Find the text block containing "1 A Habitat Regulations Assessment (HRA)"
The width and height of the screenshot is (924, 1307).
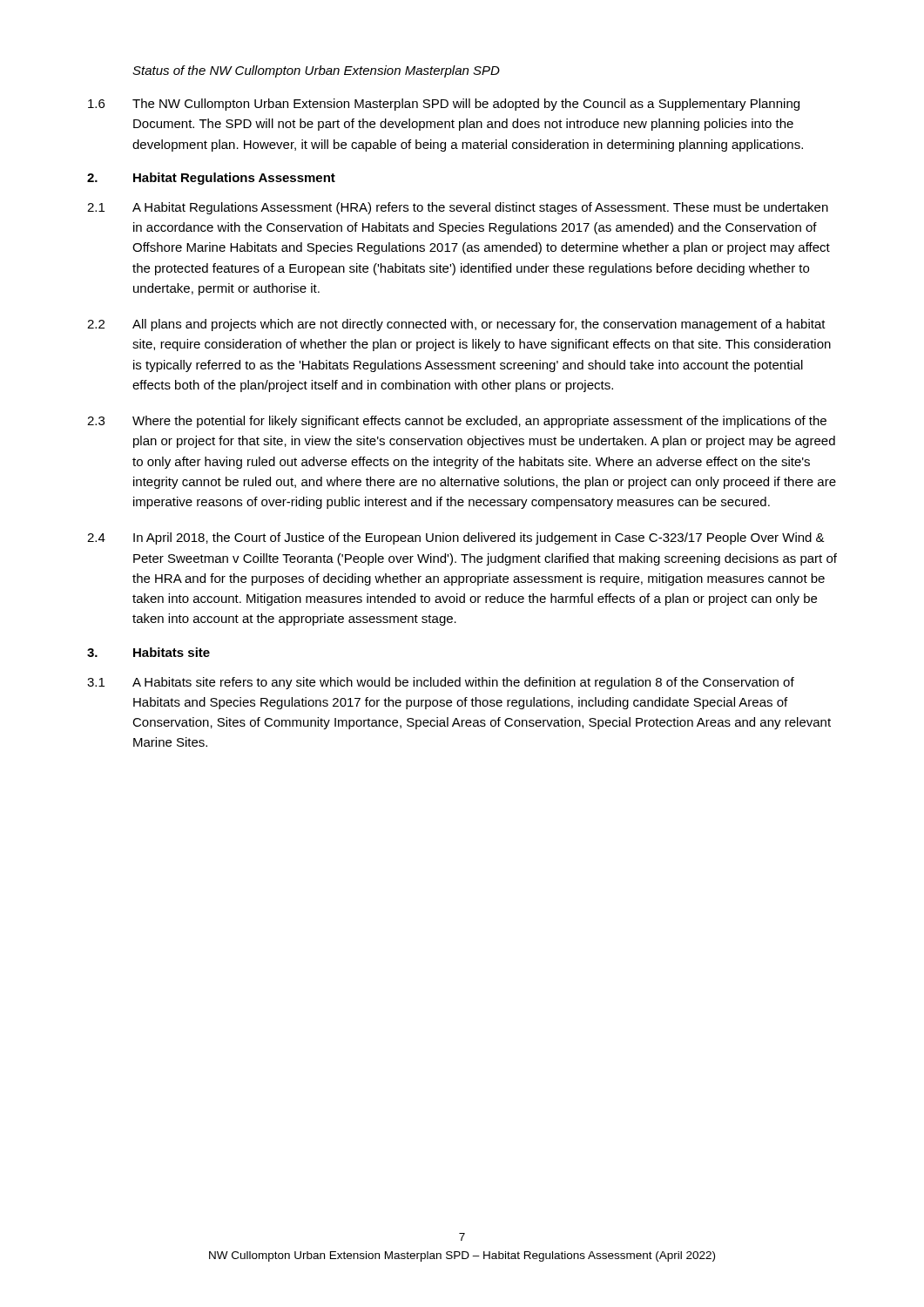(x=462, y=247)
